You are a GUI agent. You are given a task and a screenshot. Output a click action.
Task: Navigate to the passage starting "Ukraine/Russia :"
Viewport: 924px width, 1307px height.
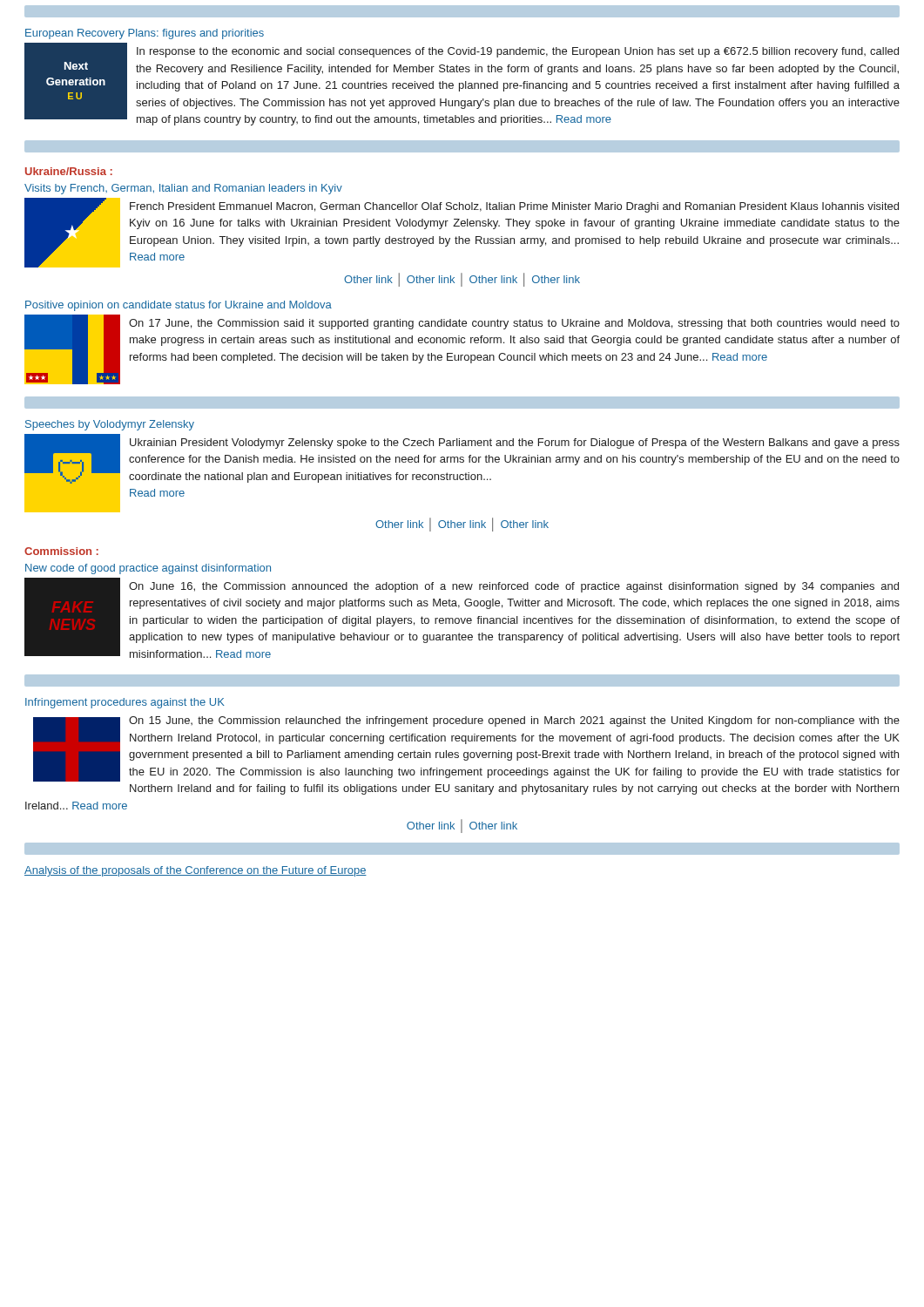[69, 171]
